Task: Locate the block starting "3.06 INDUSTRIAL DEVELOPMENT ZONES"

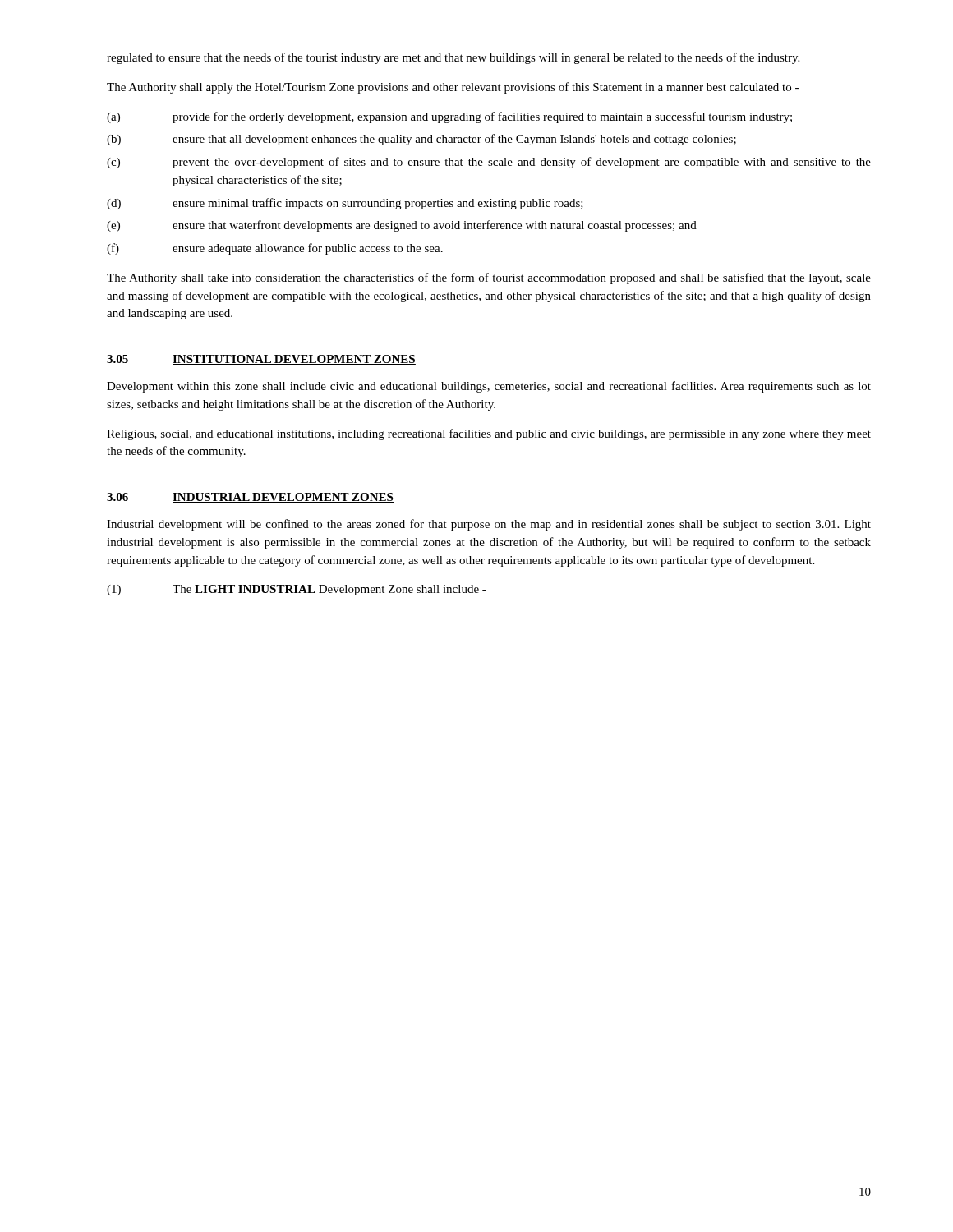Action: tap(250, 497)
